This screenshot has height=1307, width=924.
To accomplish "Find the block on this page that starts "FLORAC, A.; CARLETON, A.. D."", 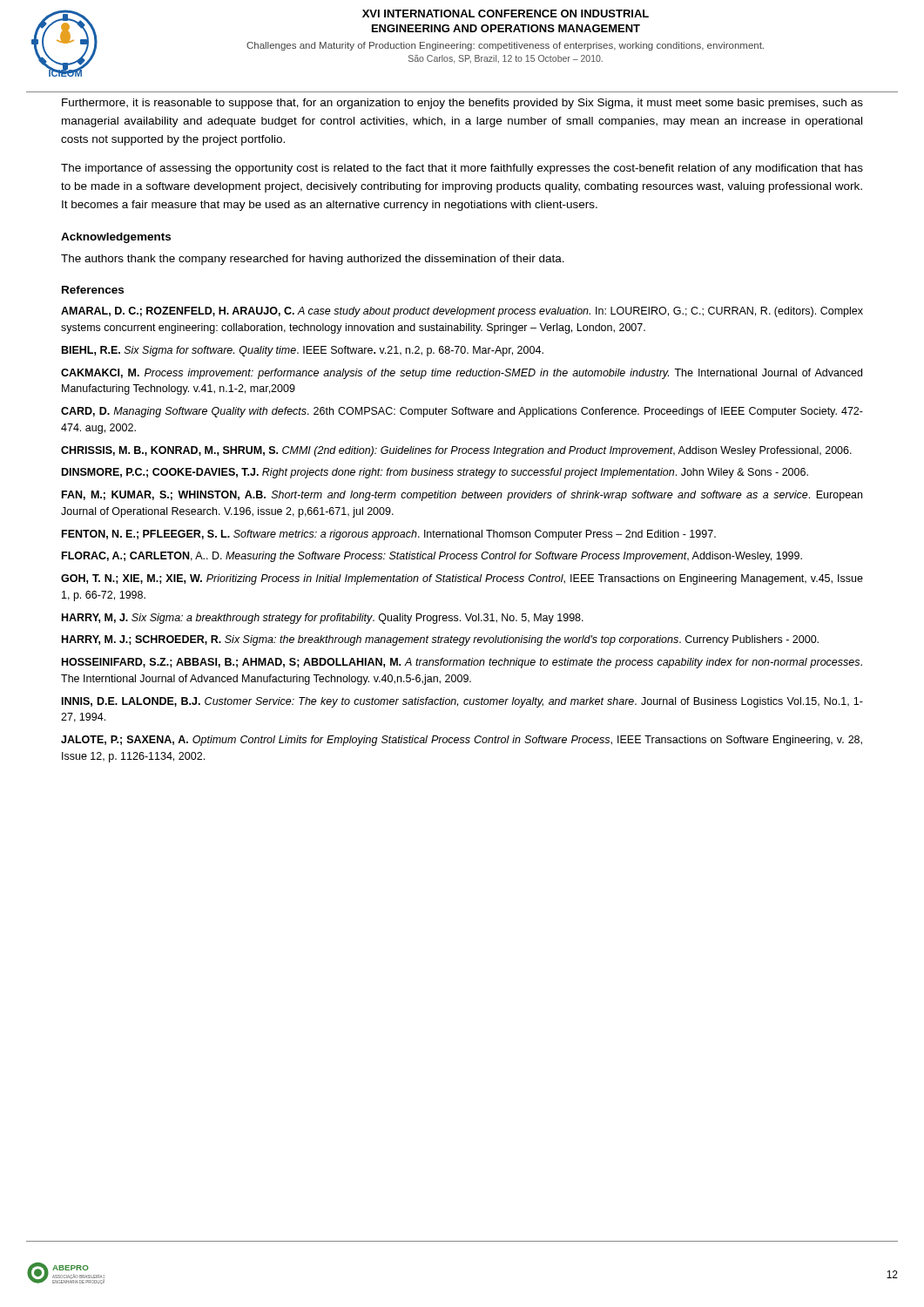I will (432, 556).
